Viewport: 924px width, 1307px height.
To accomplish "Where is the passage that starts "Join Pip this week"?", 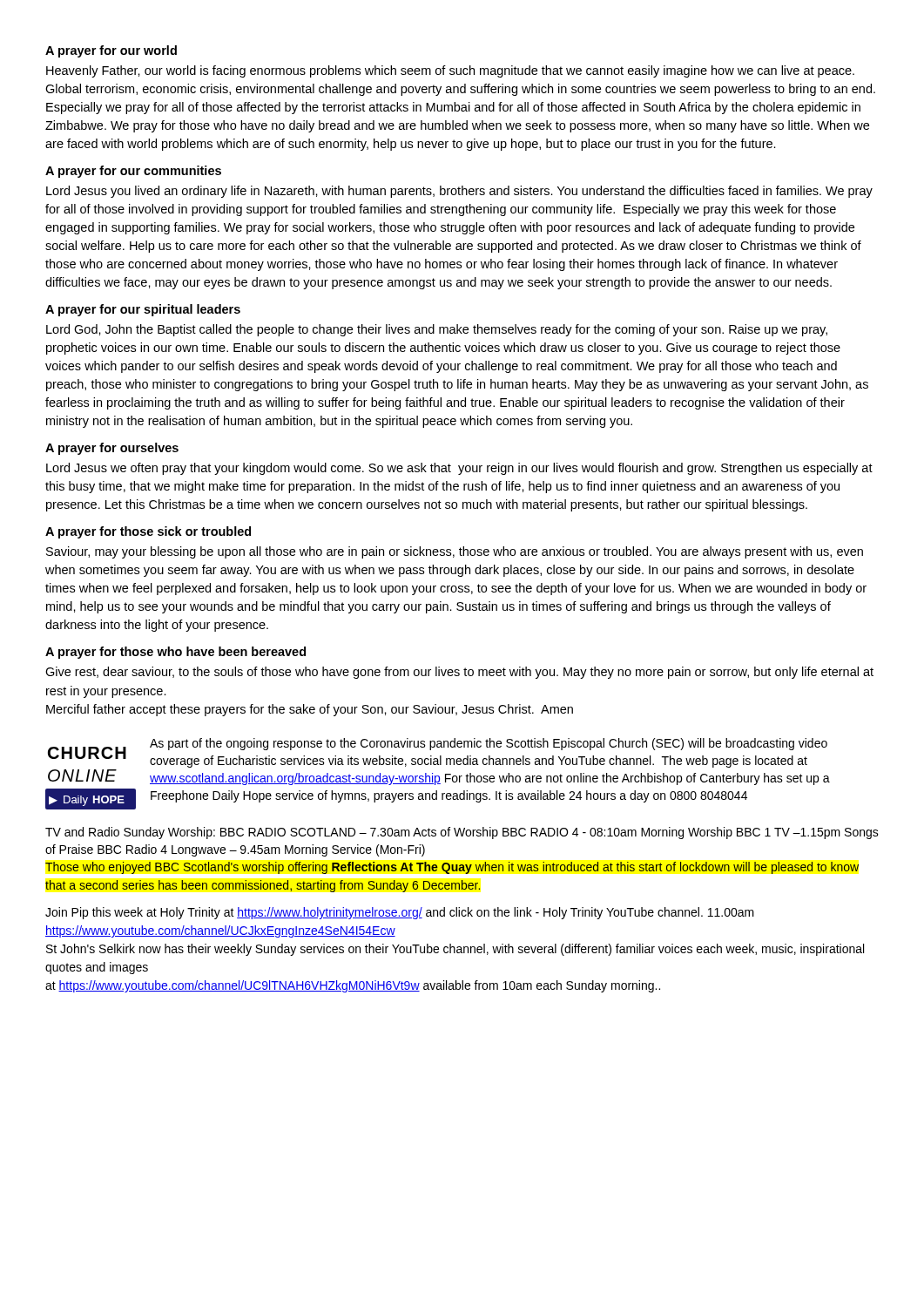I will point(455,949).
